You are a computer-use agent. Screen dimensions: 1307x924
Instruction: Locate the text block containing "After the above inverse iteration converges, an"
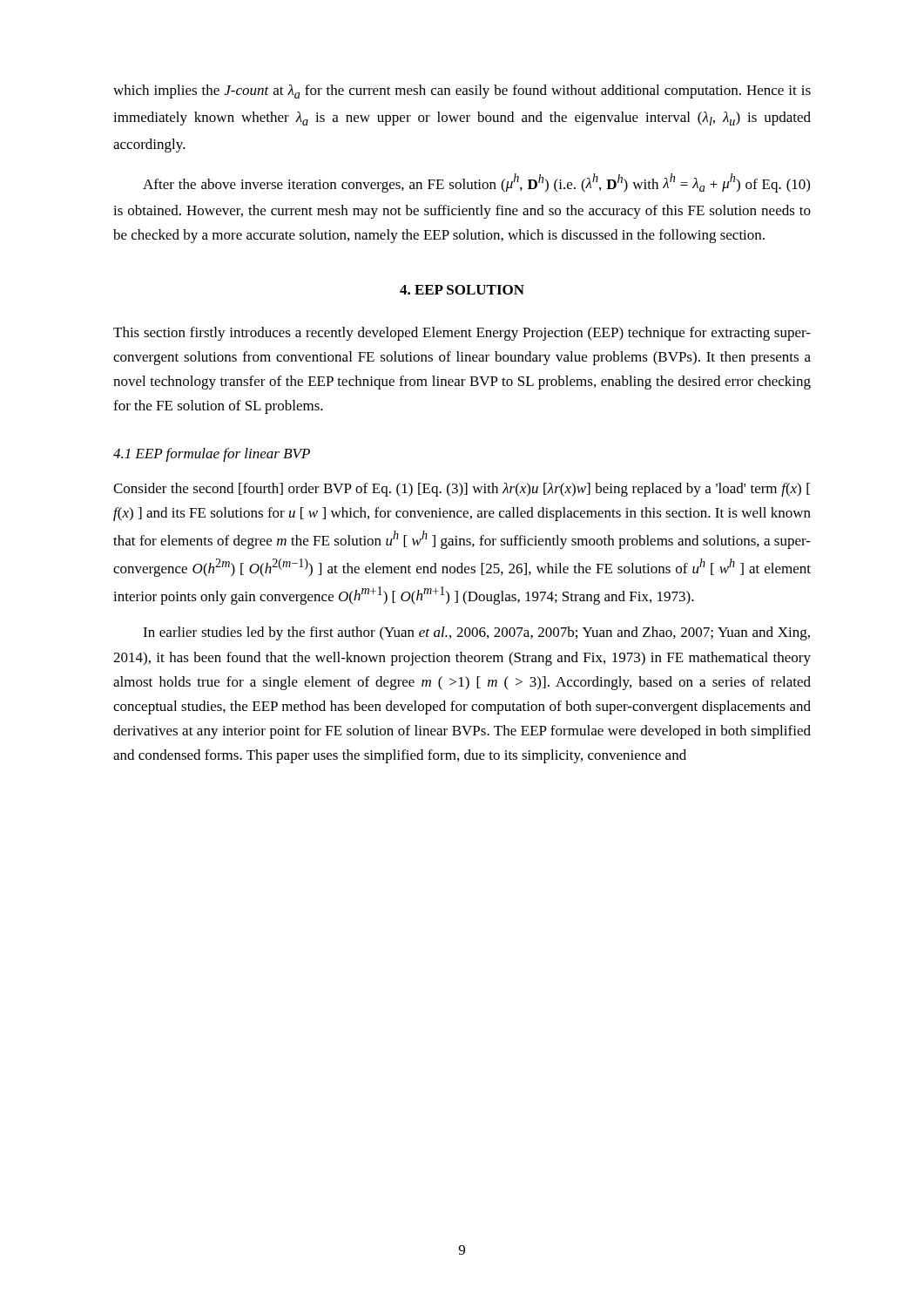[x=462, y=207]
